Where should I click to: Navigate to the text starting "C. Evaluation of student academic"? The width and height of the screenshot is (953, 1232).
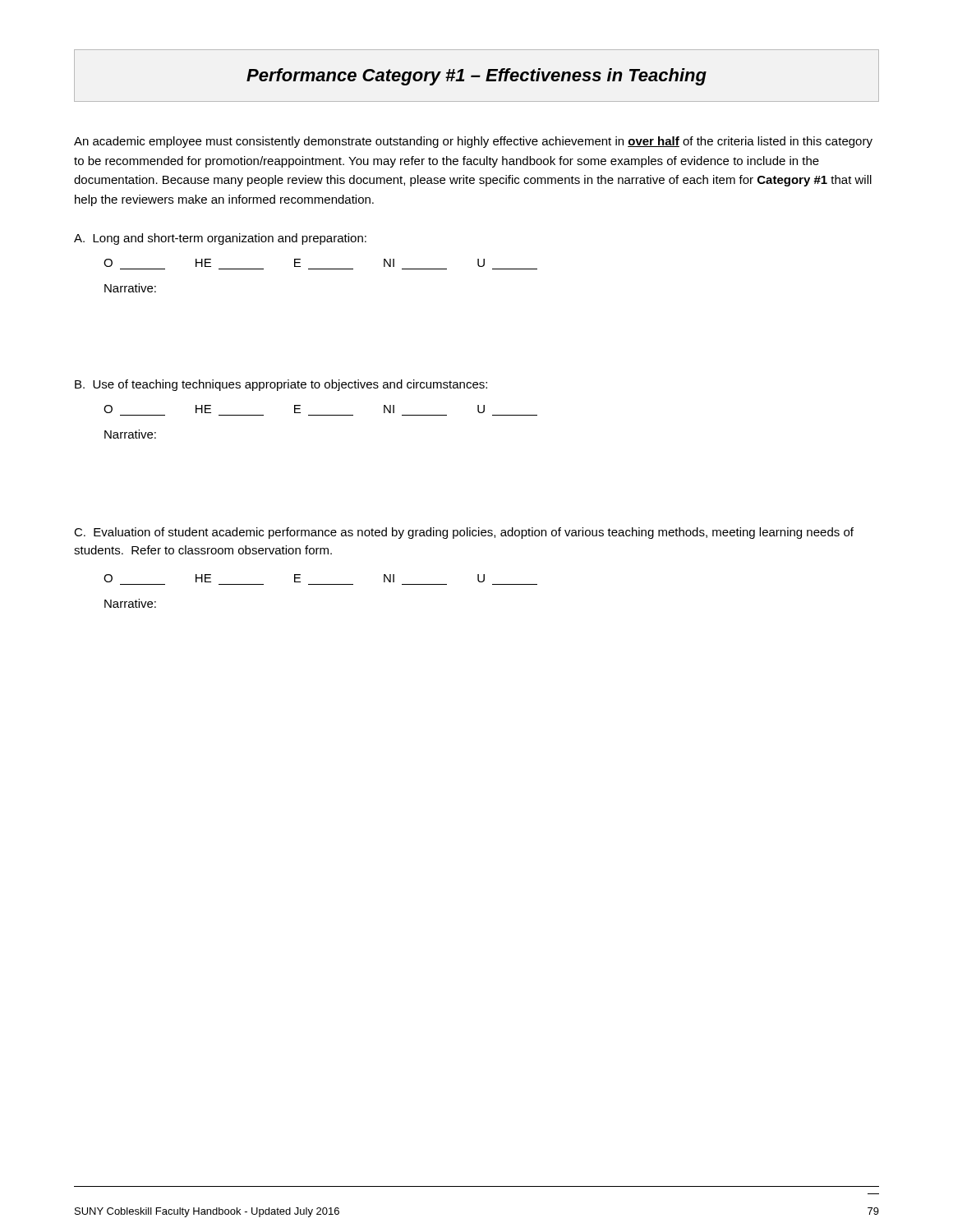[x=464, y=541]
